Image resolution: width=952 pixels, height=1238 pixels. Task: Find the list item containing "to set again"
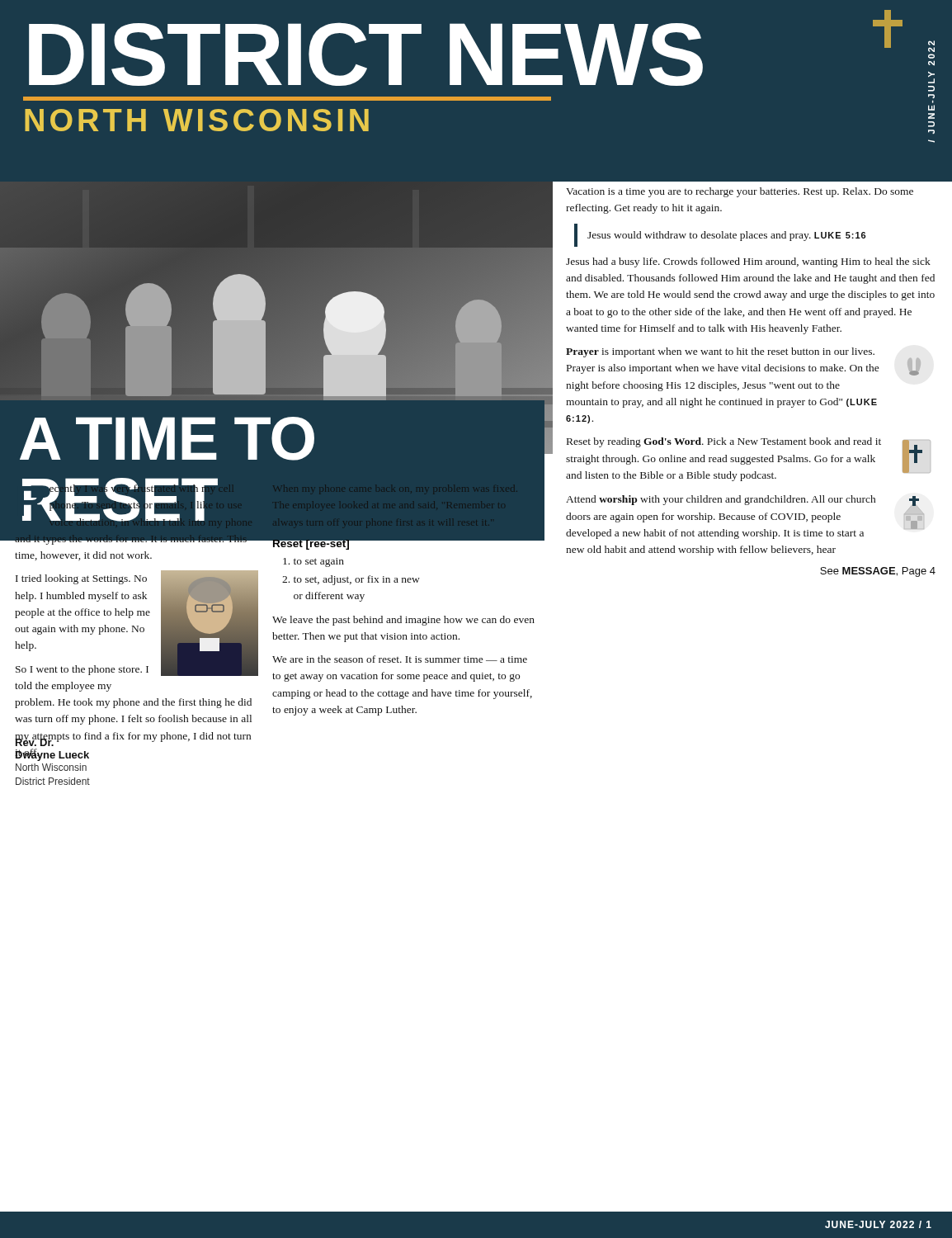(x=313, y=562)
